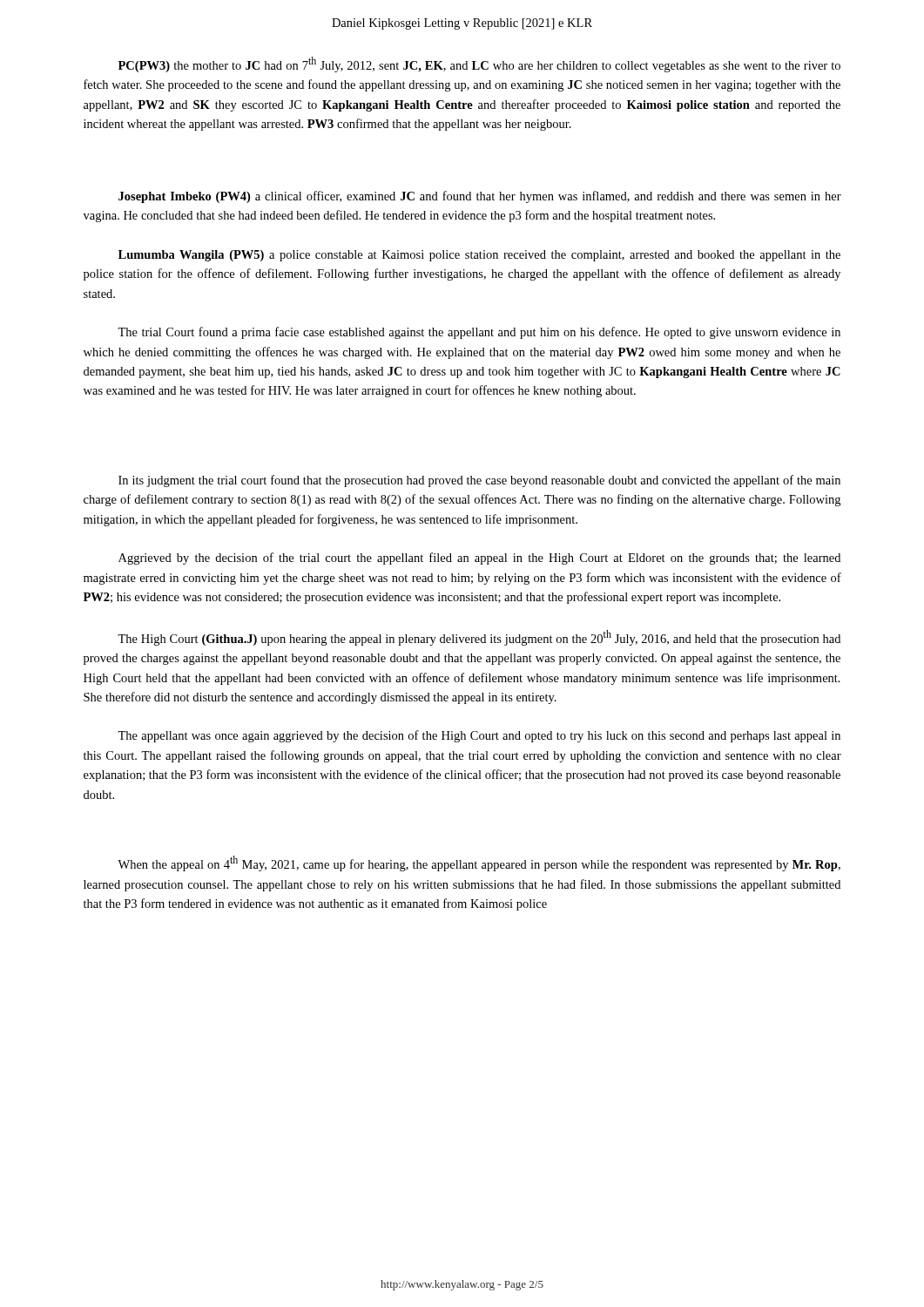Navigate to the element starting "When the appeal on 4th May, 2021, came"
The image size is (924, 1307).
pos(462,883)
